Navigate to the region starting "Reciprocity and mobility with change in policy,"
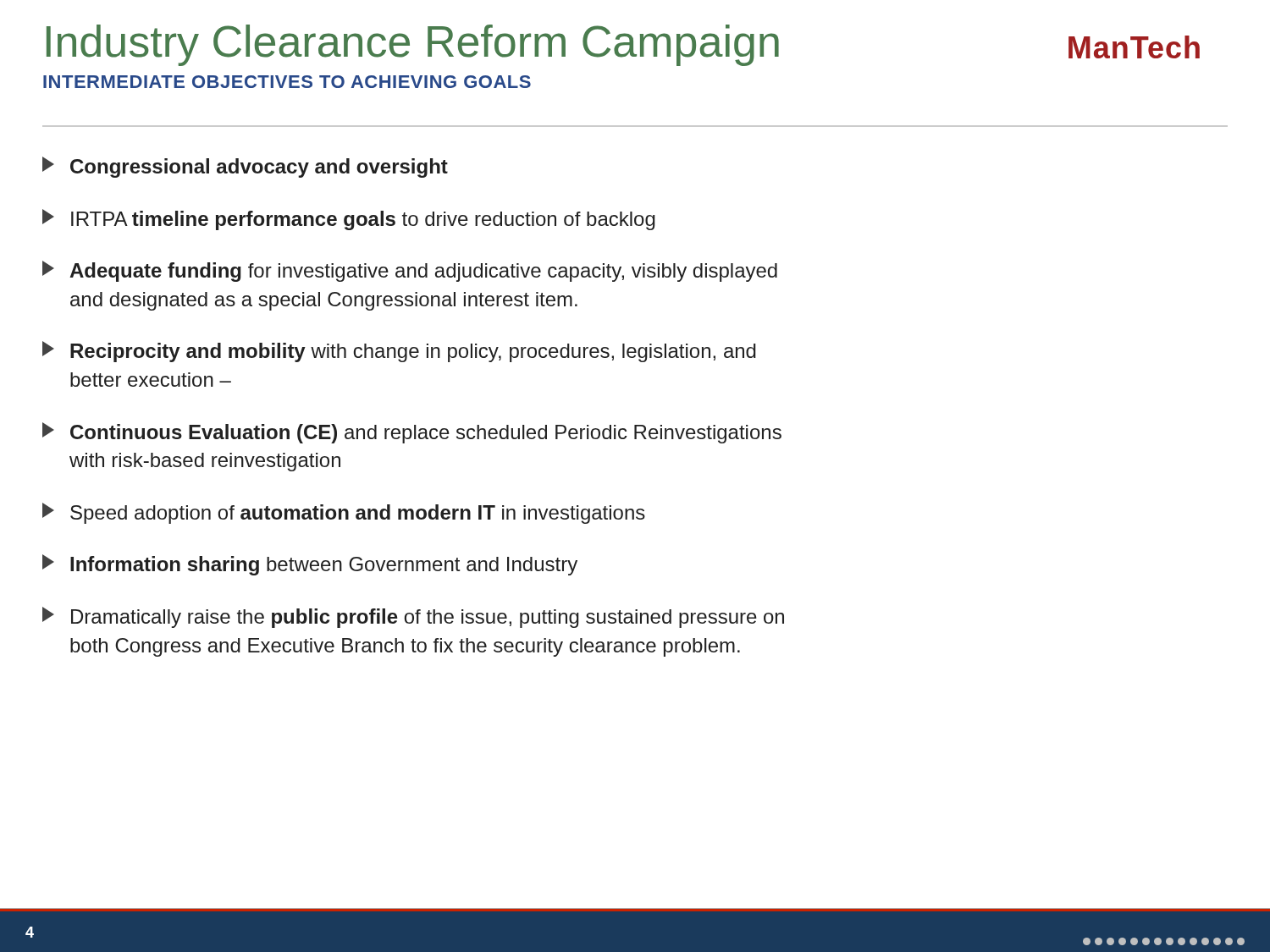Viewport: 1270px width, 952px height. click(400, 366)
